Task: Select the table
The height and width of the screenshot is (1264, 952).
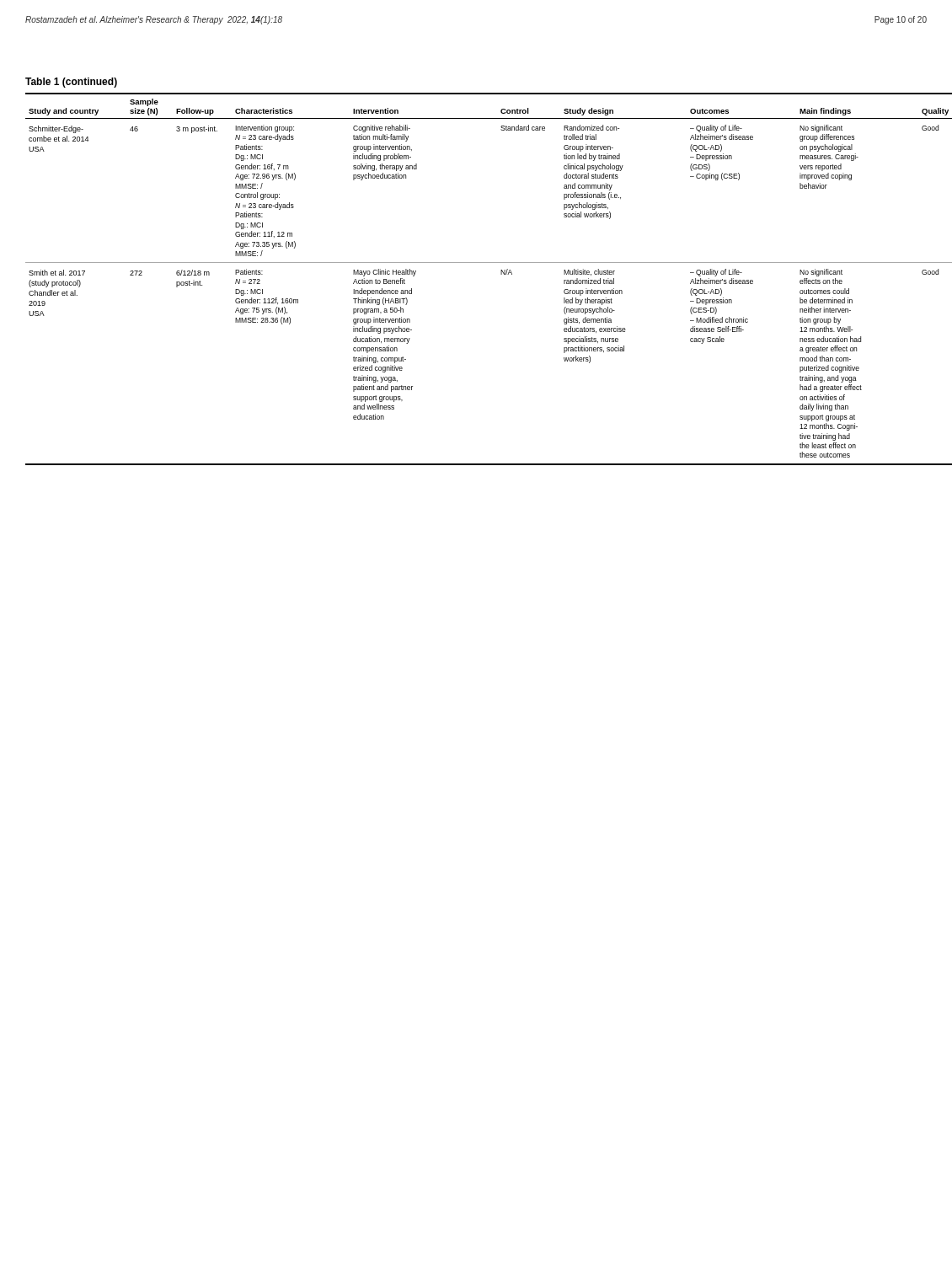Action: pyautogui.click(x=476, y=279)
